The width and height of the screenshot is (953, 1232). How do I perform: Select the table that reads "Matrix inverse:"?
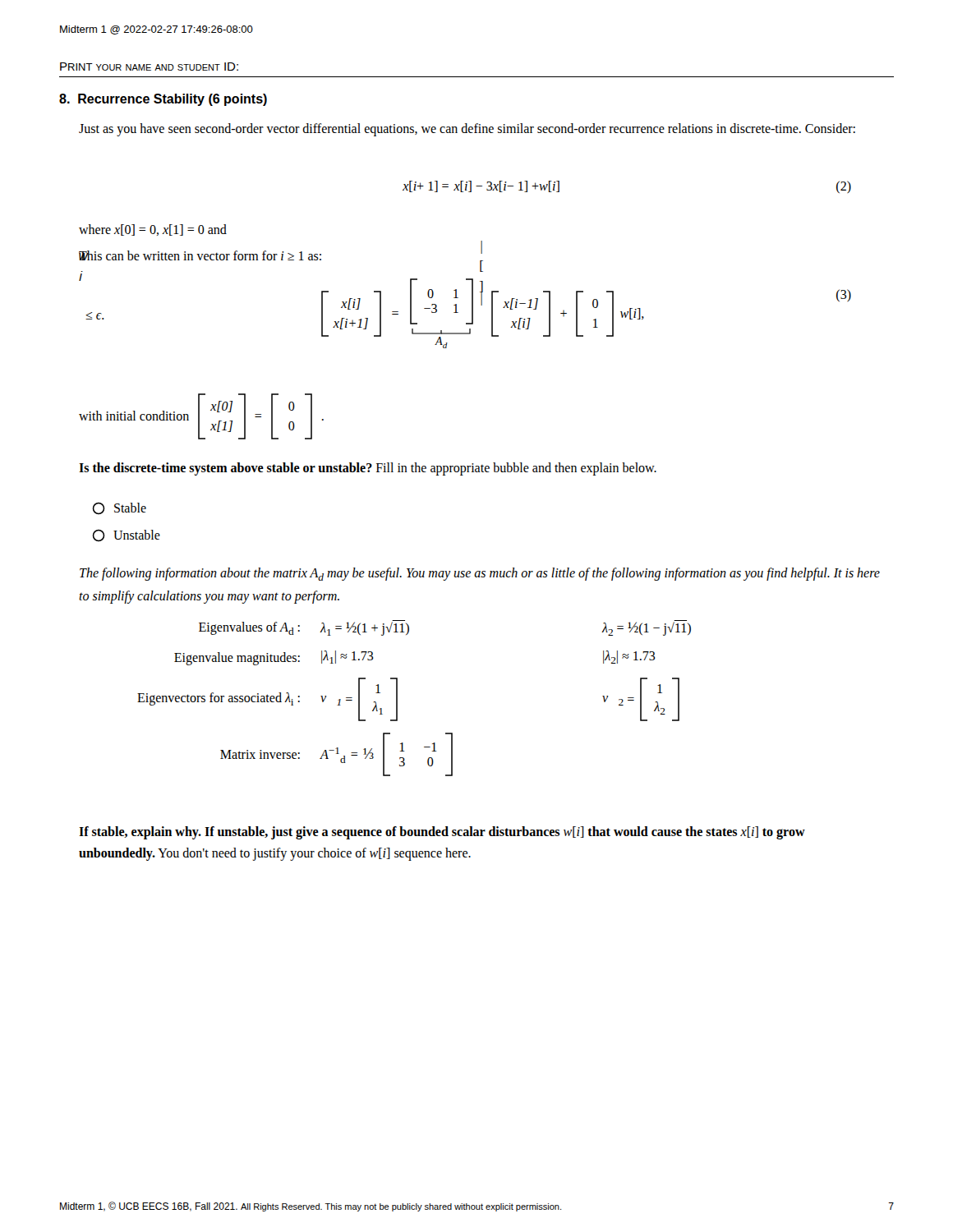click(481, 698)
